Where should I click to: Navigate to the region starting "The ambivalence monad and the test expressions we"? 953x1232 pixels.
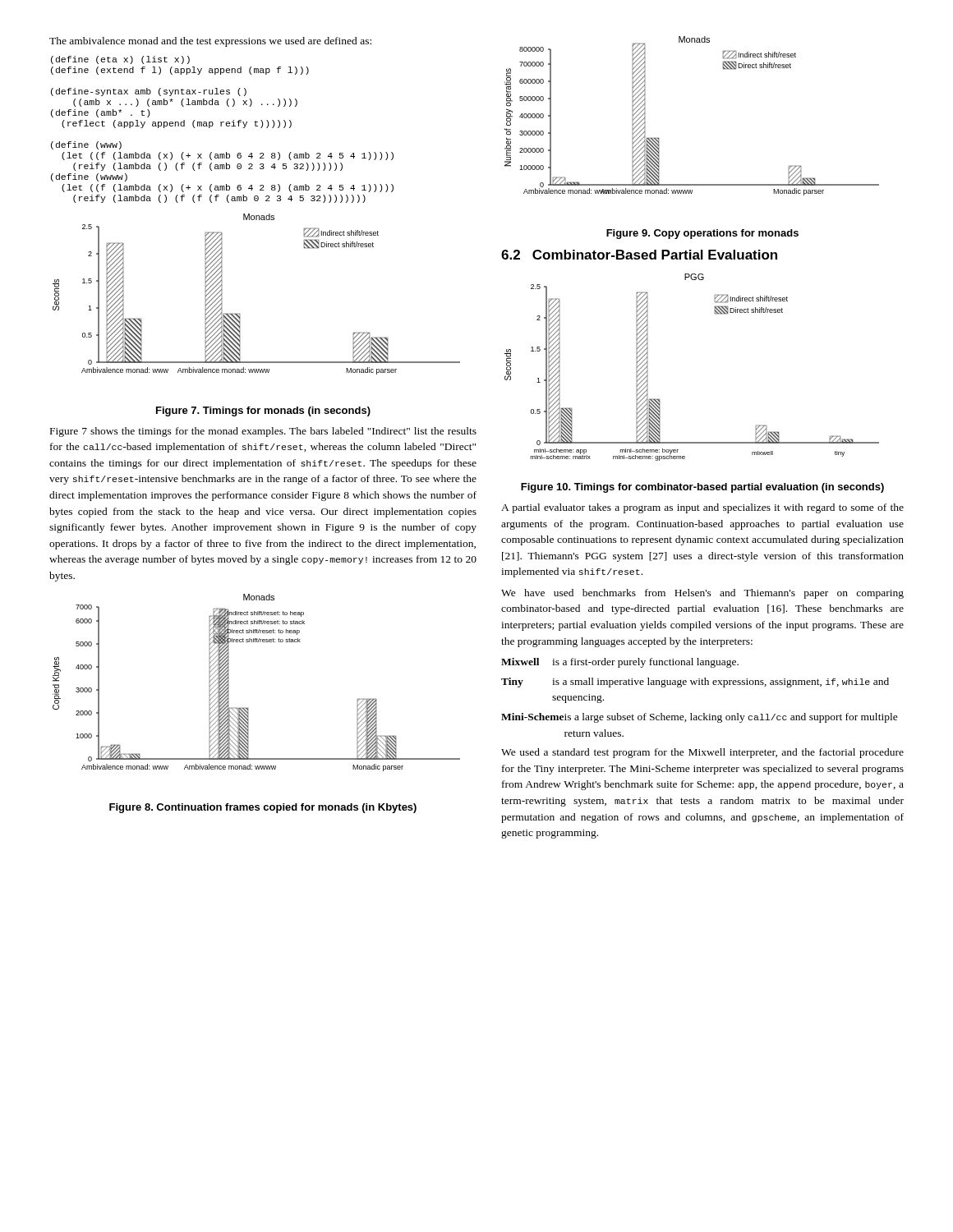[211, 41]
